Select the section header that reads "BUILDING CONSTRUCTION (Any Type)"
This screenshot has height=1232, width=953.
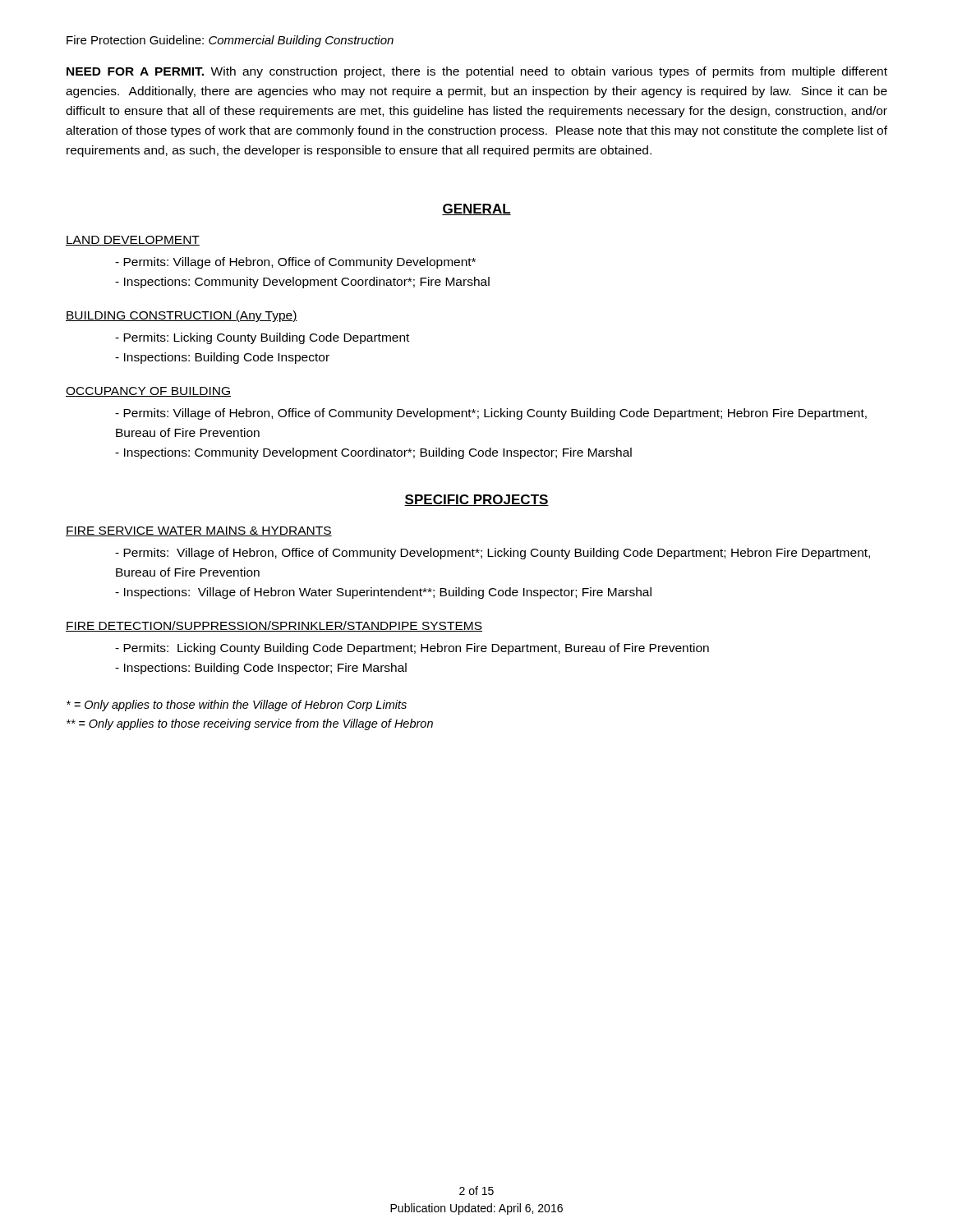tap(181, 315)
